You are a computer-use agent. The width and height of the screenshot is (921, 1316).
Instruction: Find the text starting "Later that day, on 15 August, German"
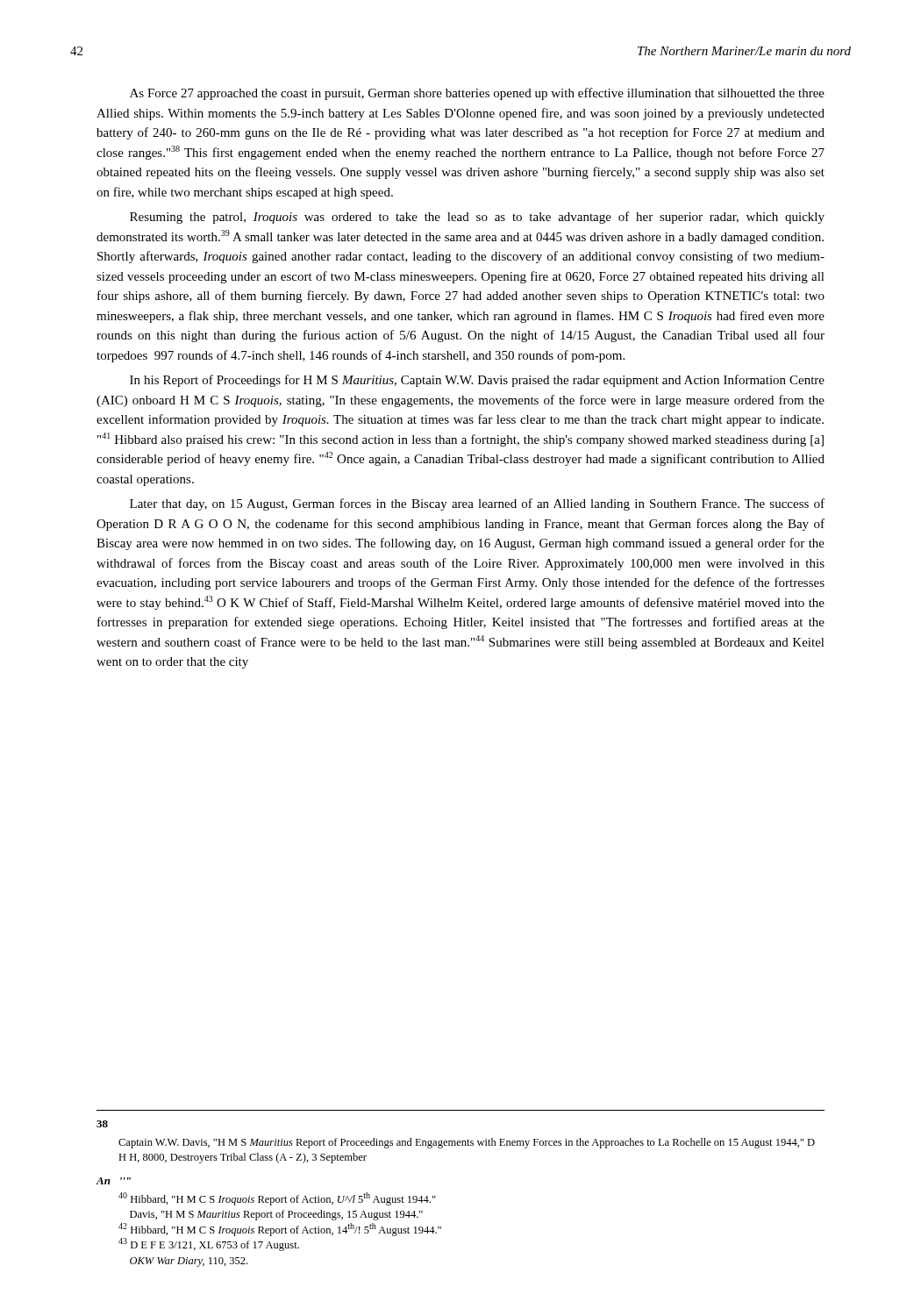coord(460,583)
